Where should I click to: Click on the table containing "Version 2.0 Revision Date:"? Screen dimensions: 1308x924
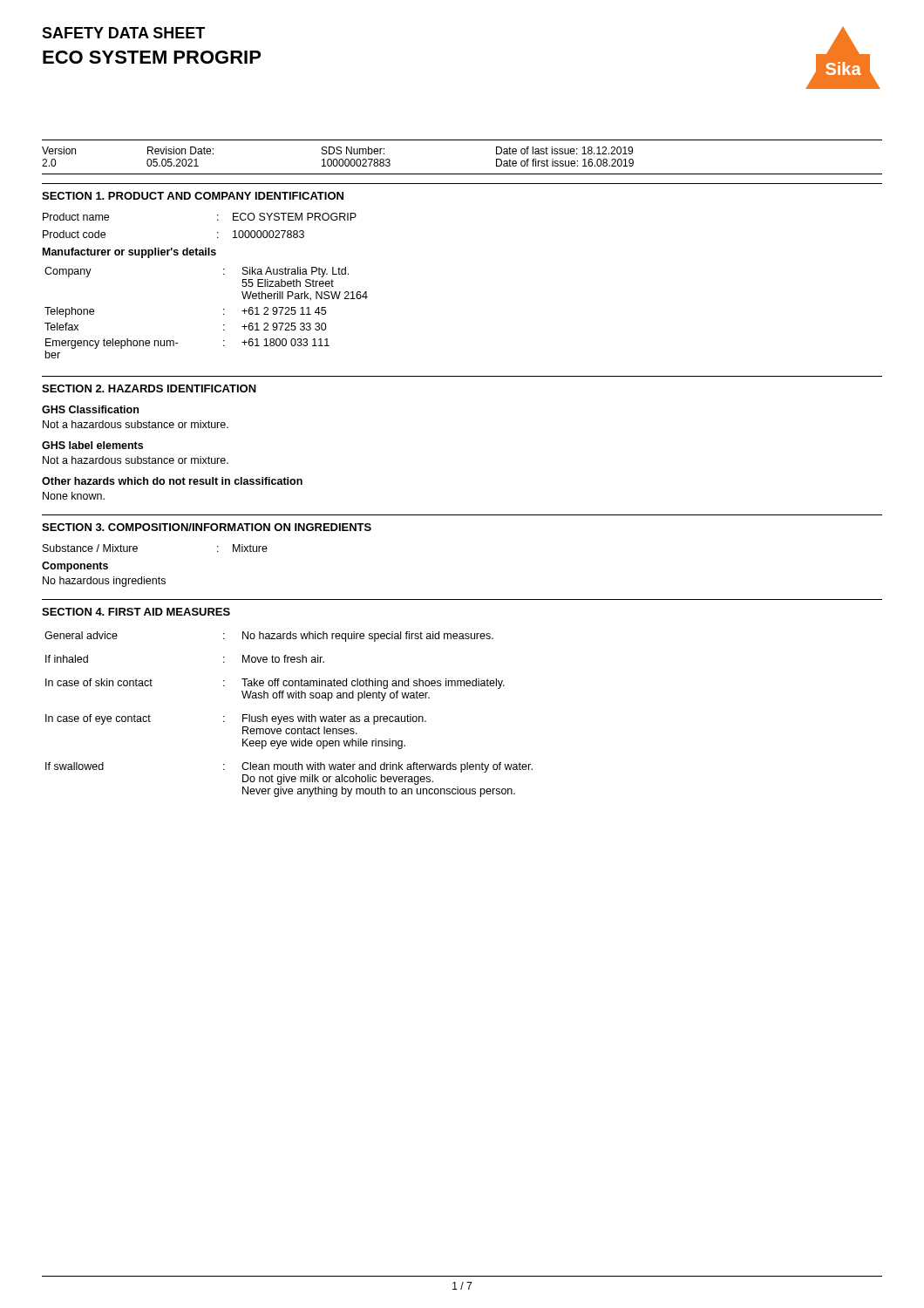tap(462, 157)
